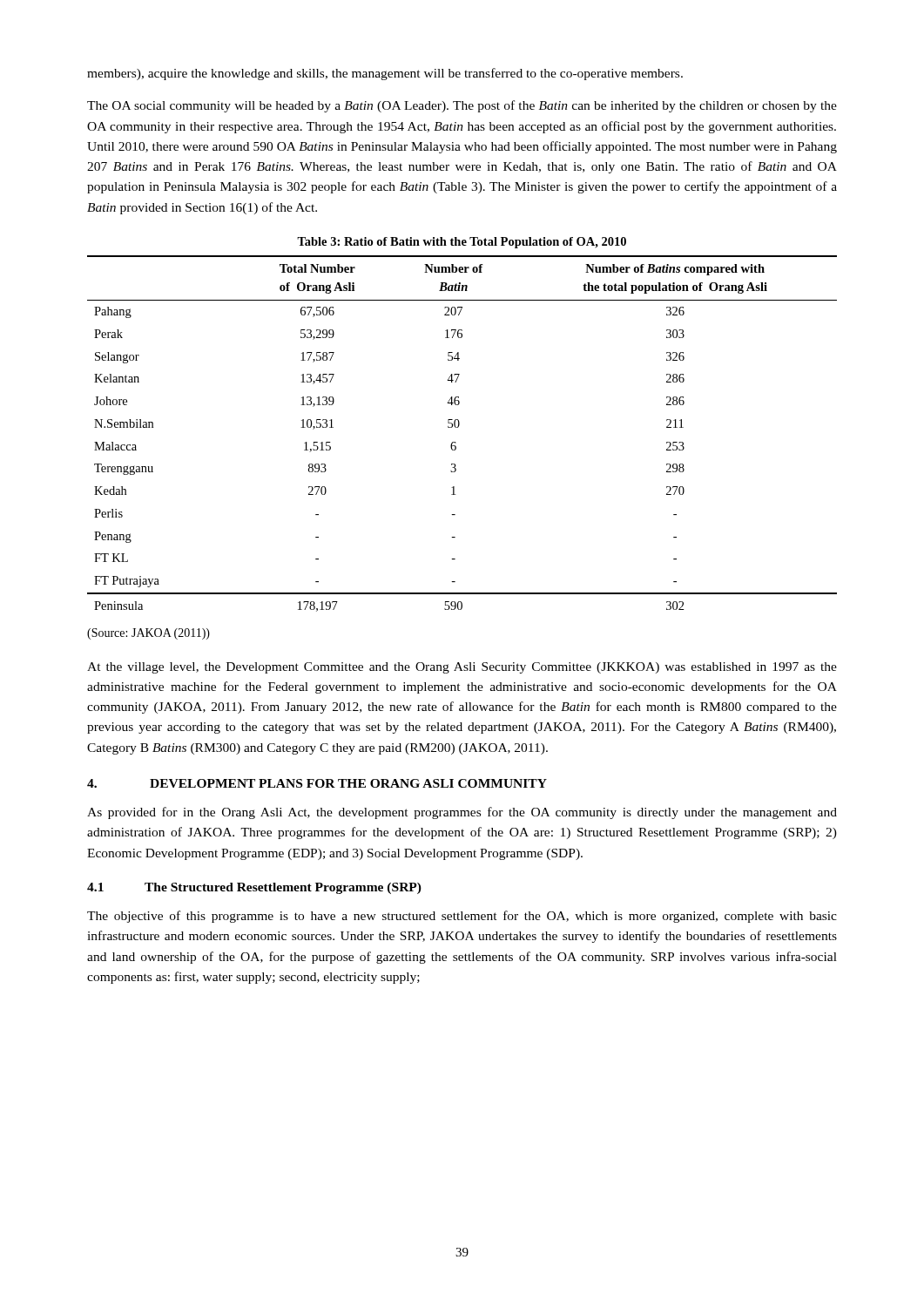Click on the text block starting "At the village level,"
The width and height of the screenshot is (924, 1307).
[x=462, y=706]
